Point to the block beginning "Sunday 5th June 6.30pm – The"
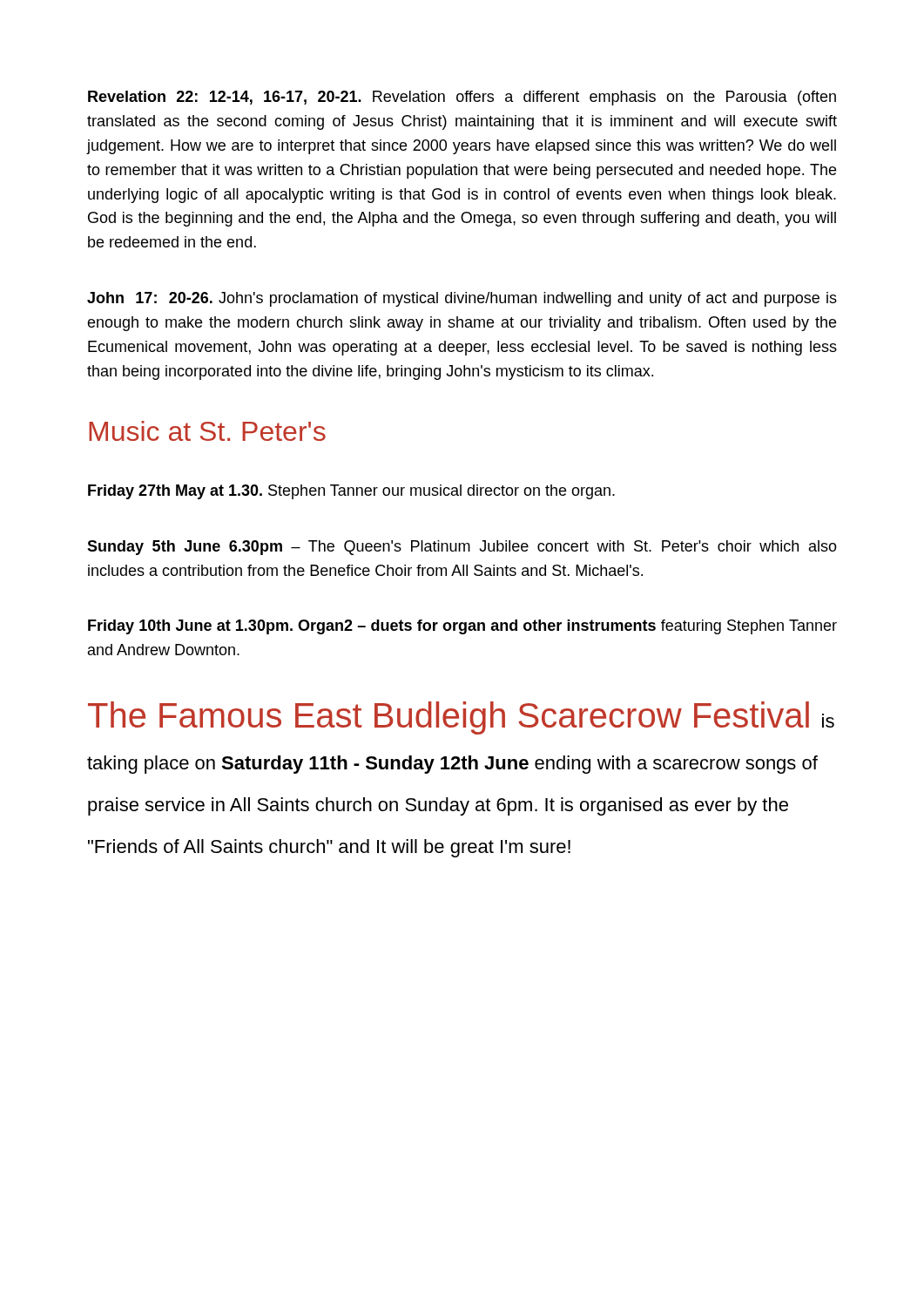This screenshot has width=924, height=1307. pyautogui.click(x=462, y=559)
